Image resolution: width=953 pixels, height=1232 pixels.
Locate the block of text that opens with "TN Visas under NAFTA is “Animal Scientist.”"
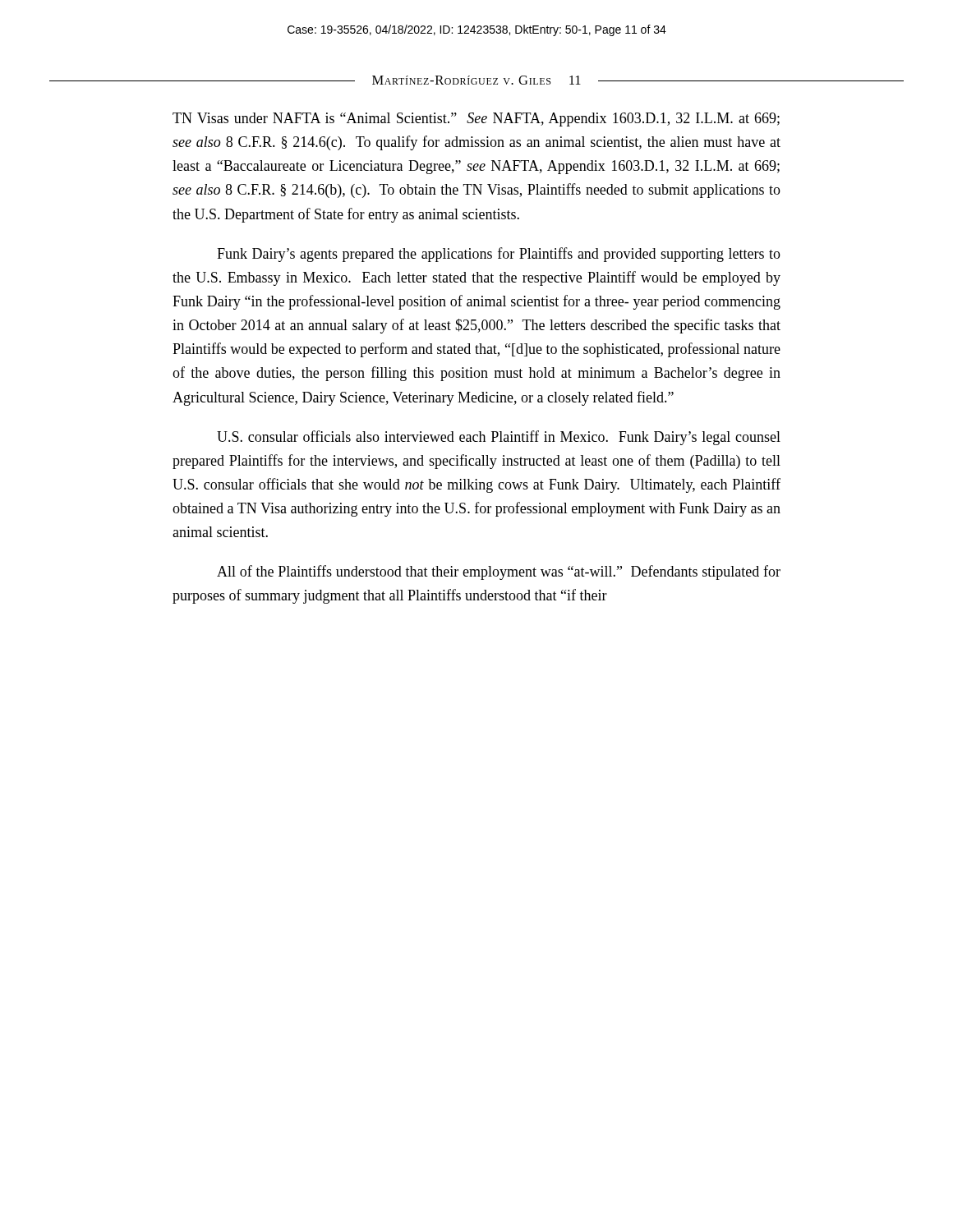click(476, 166)
